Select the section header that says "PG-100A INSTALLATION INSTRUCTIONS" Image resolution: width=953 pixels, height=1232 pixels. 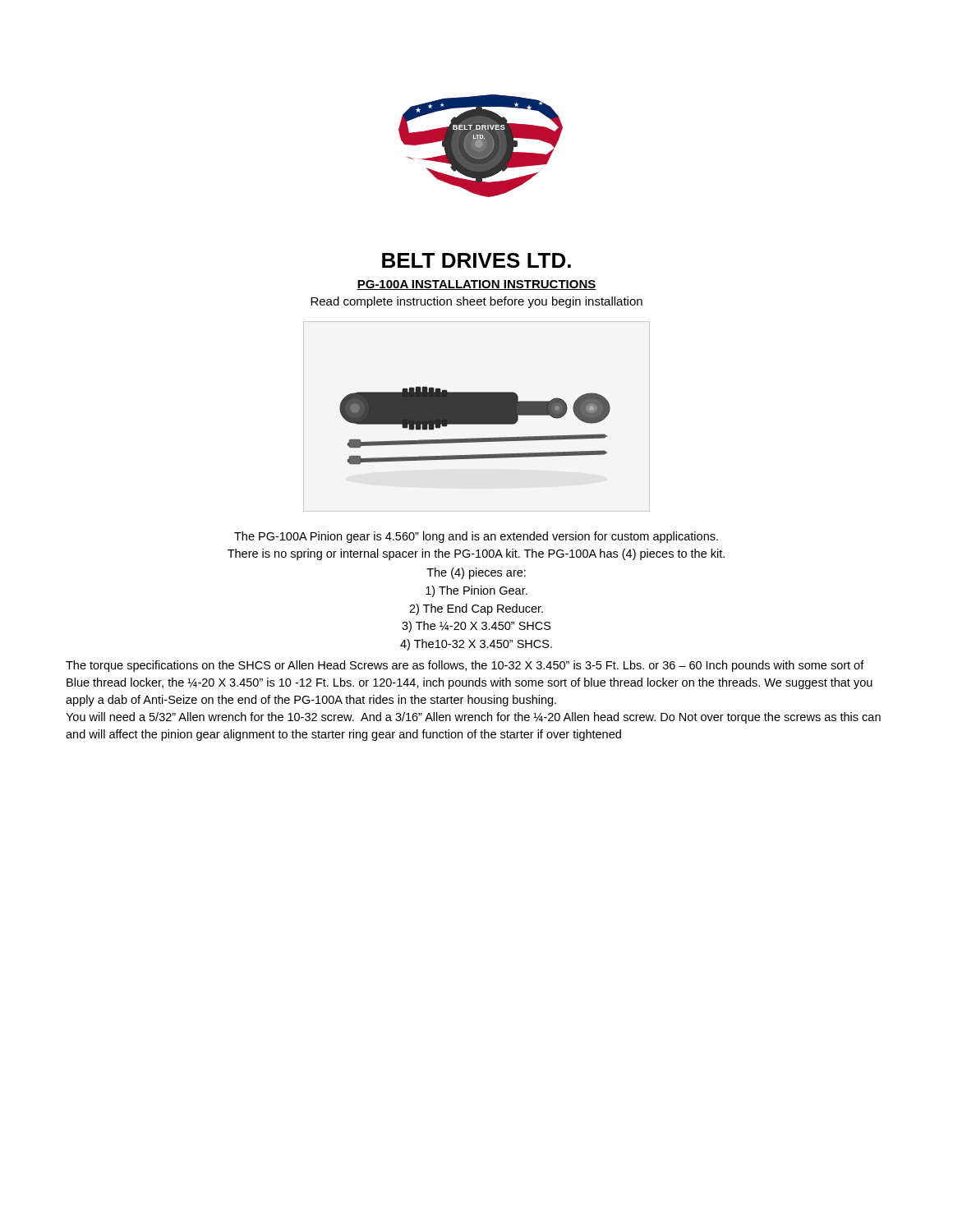tap(476, 284)
